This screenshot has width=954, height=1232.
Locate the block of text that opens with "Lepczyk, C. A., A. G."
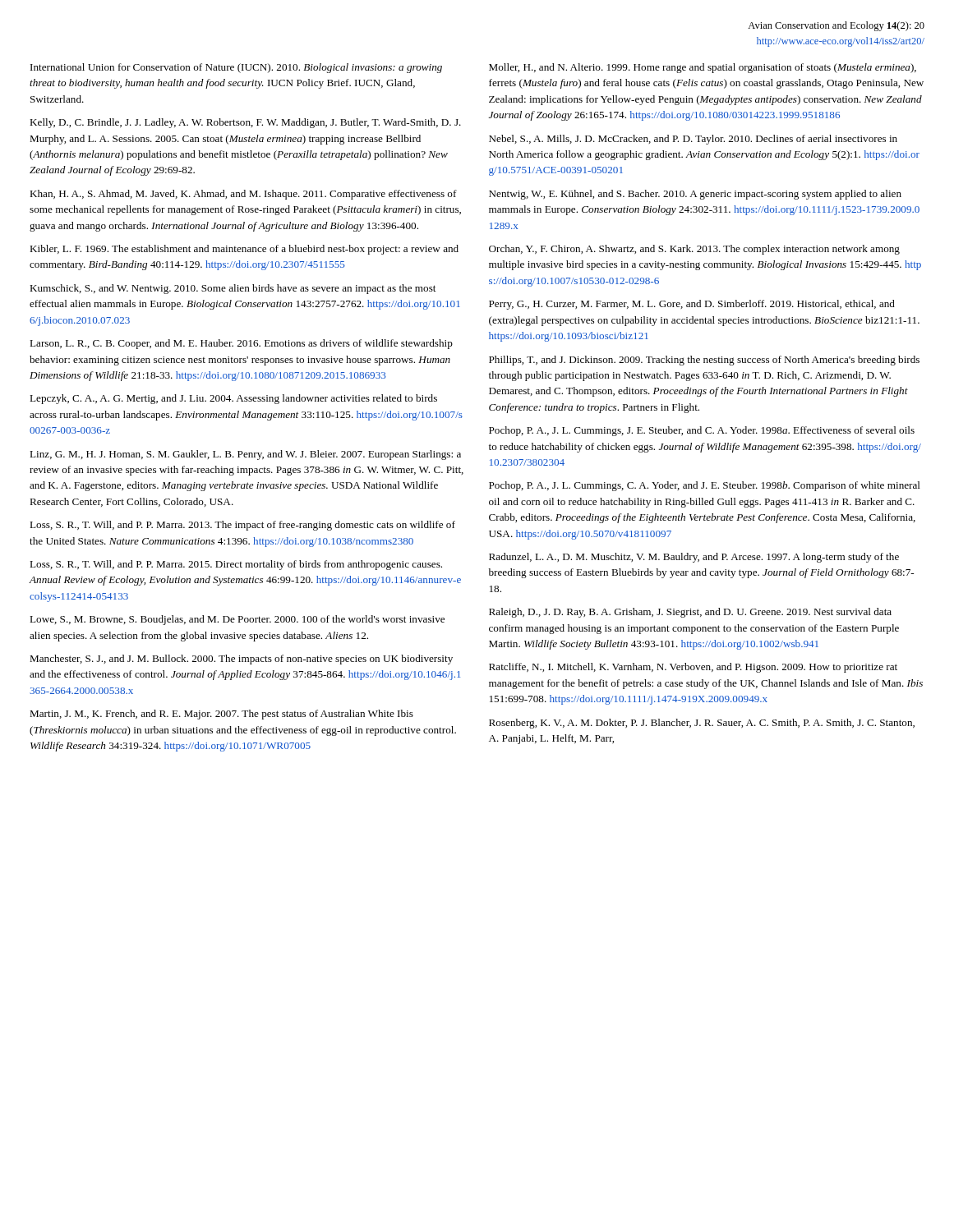click(x=246, y=414)
